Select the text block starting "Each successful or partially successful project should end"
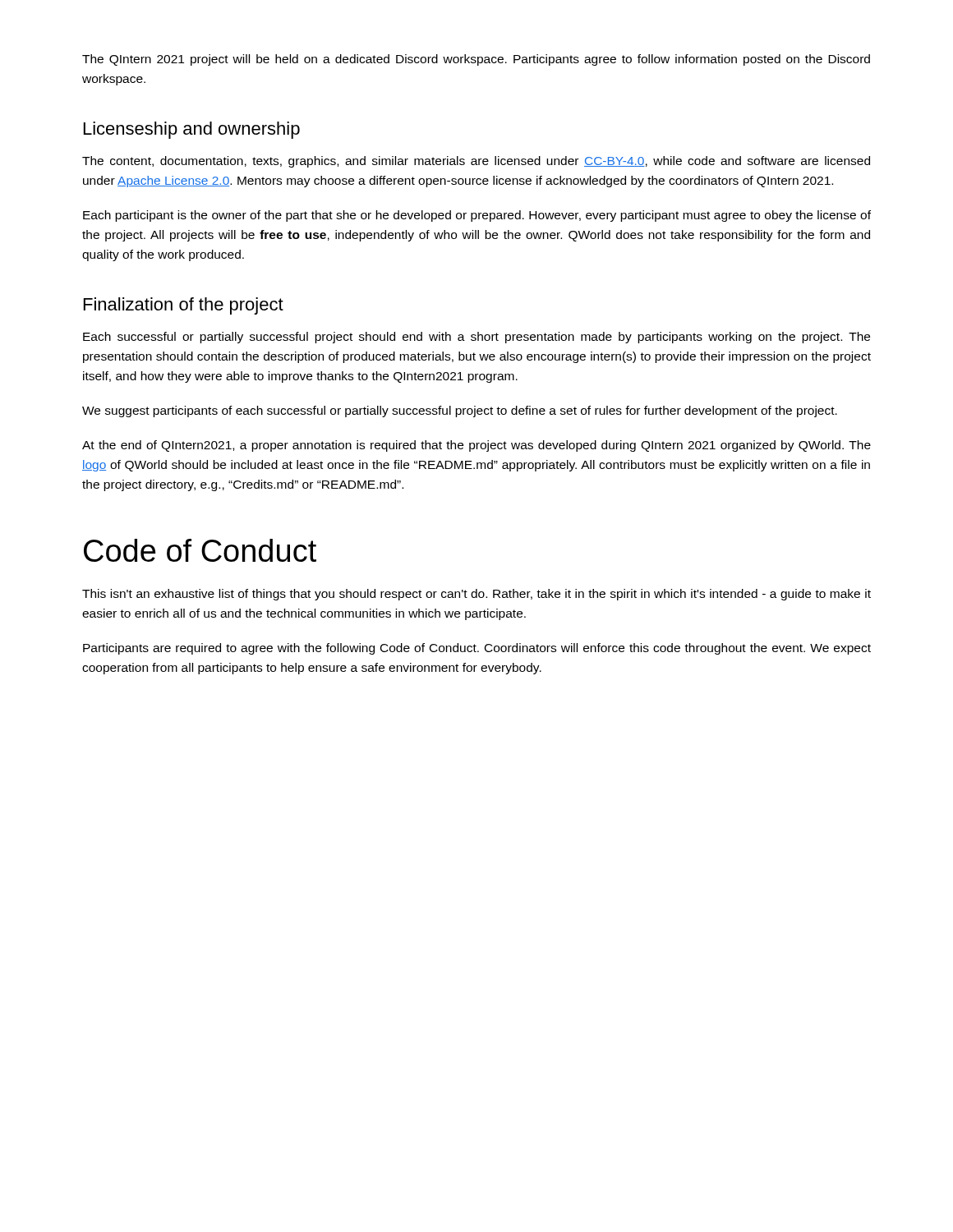This screenshot has width=953, height=1232. click(476, 356)
